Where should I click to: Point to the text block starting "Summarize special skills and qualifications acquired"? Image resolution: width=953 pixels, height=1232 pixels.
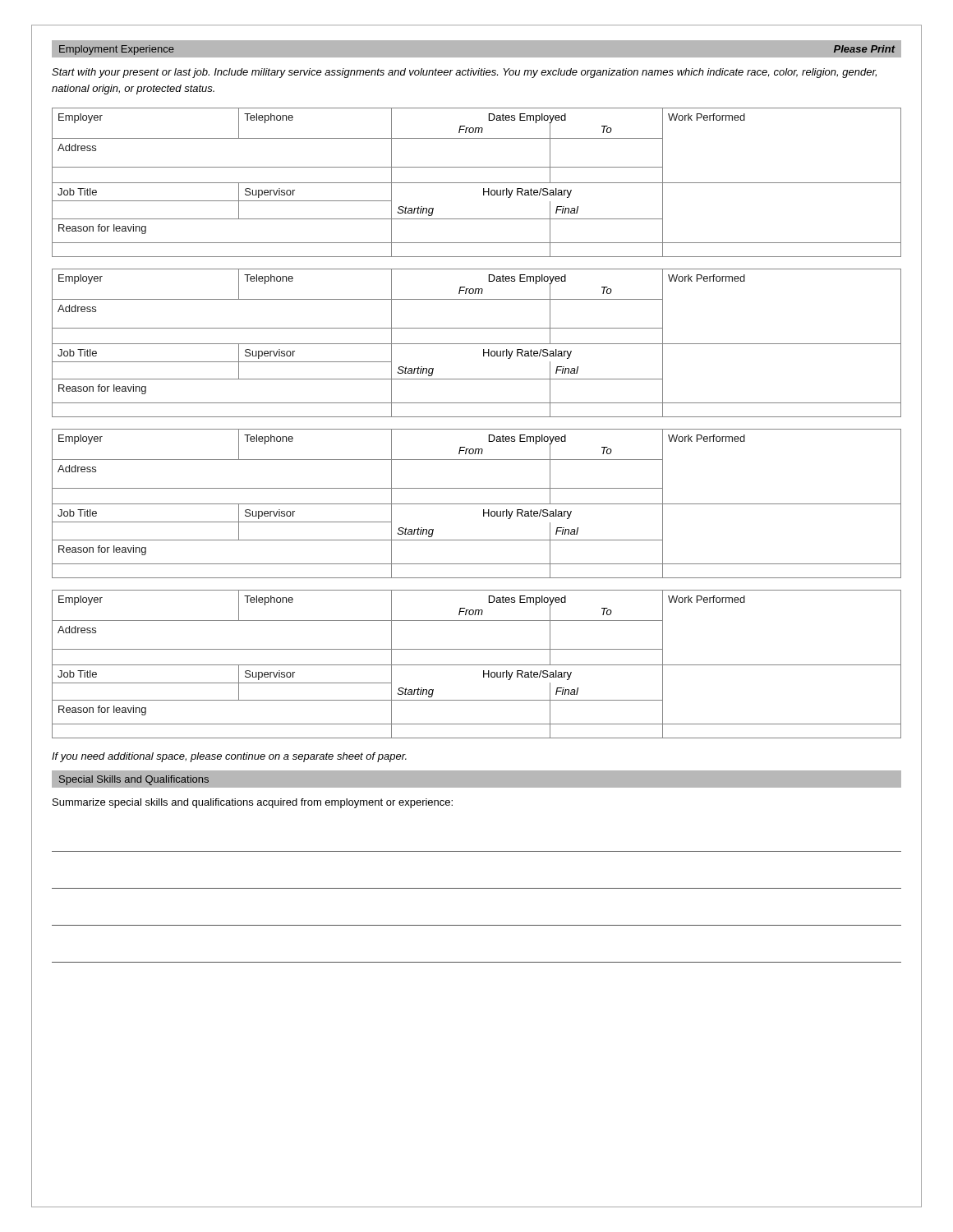pos(253,802)
